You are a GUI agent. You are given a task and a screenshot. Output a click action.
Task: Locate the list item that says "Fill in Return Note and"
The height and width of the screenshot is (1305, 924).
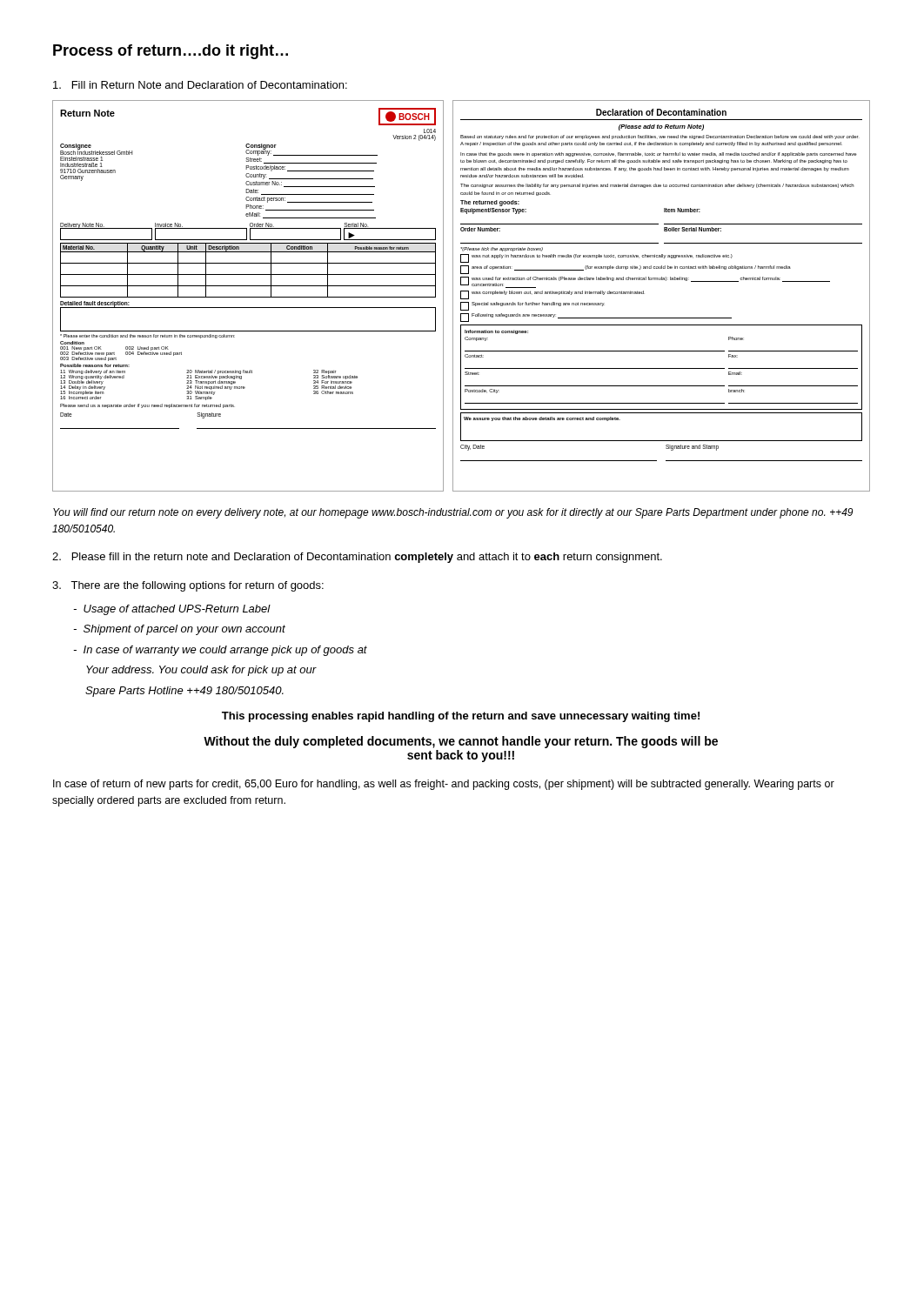pos(200,85)
